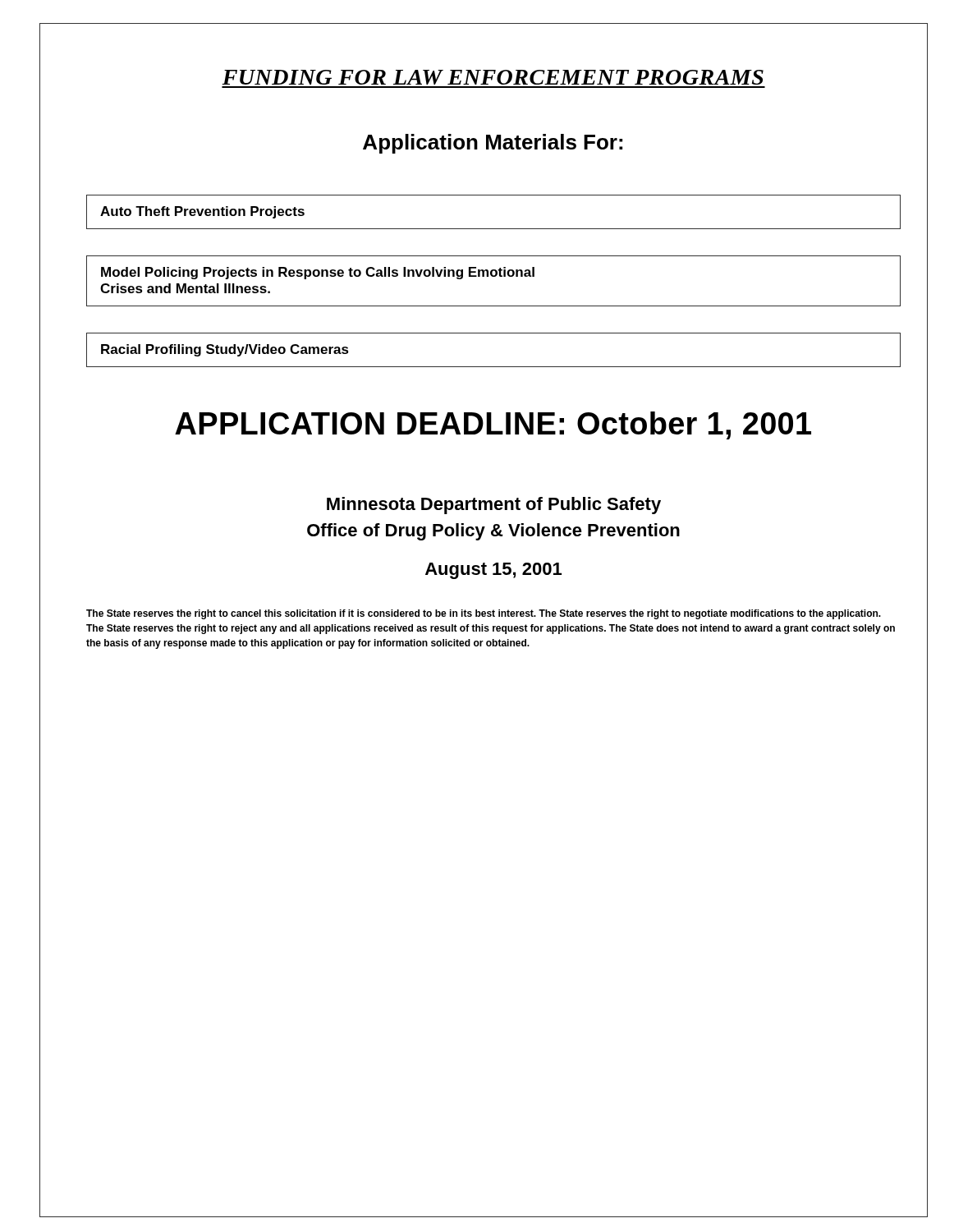Click the passage that begins "The State reserves the"
This screenshot has height=1232, width=954.
(x=491, y=628)
